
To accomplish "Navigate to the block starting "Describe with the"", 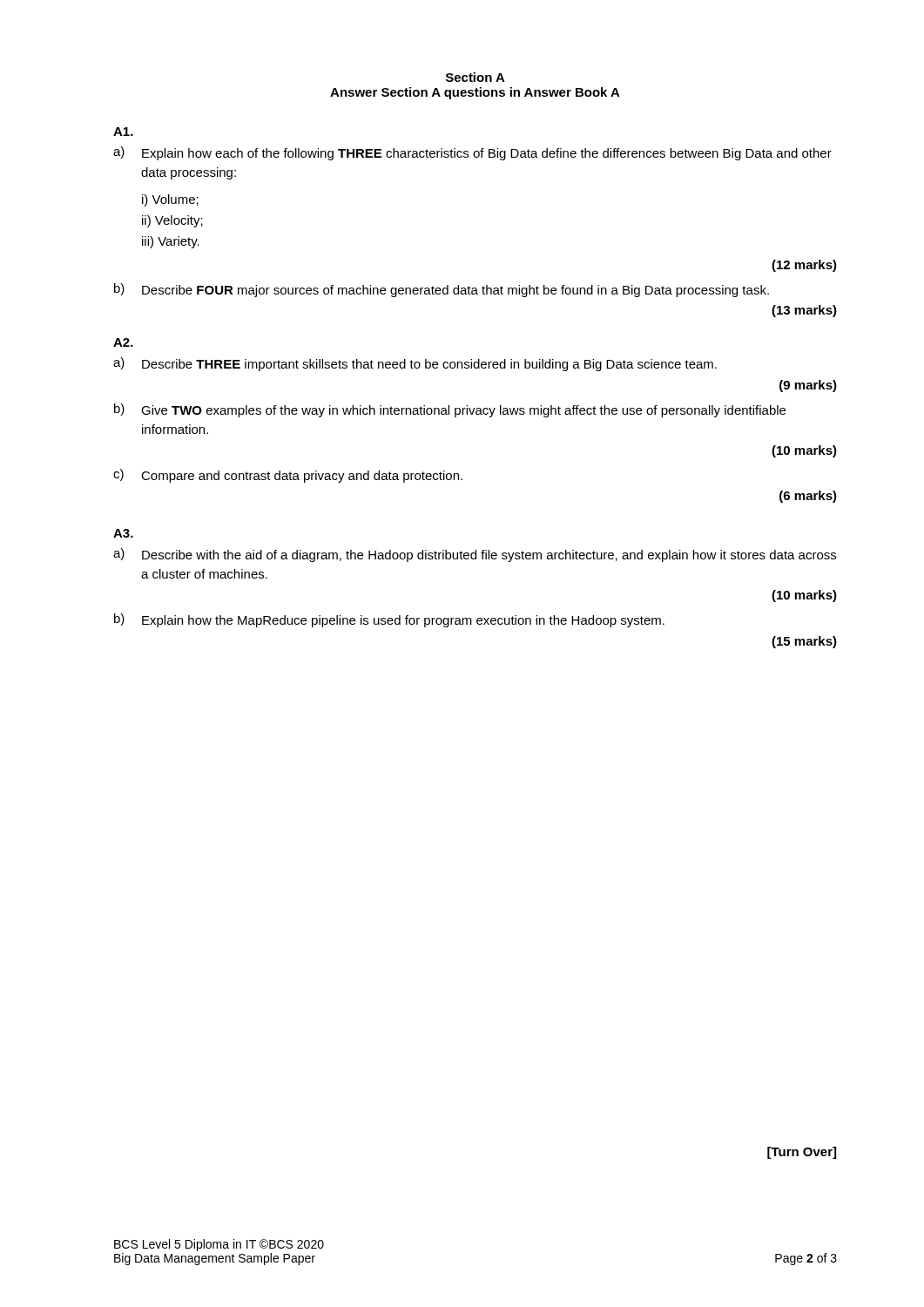I will [x=489, y=564].
